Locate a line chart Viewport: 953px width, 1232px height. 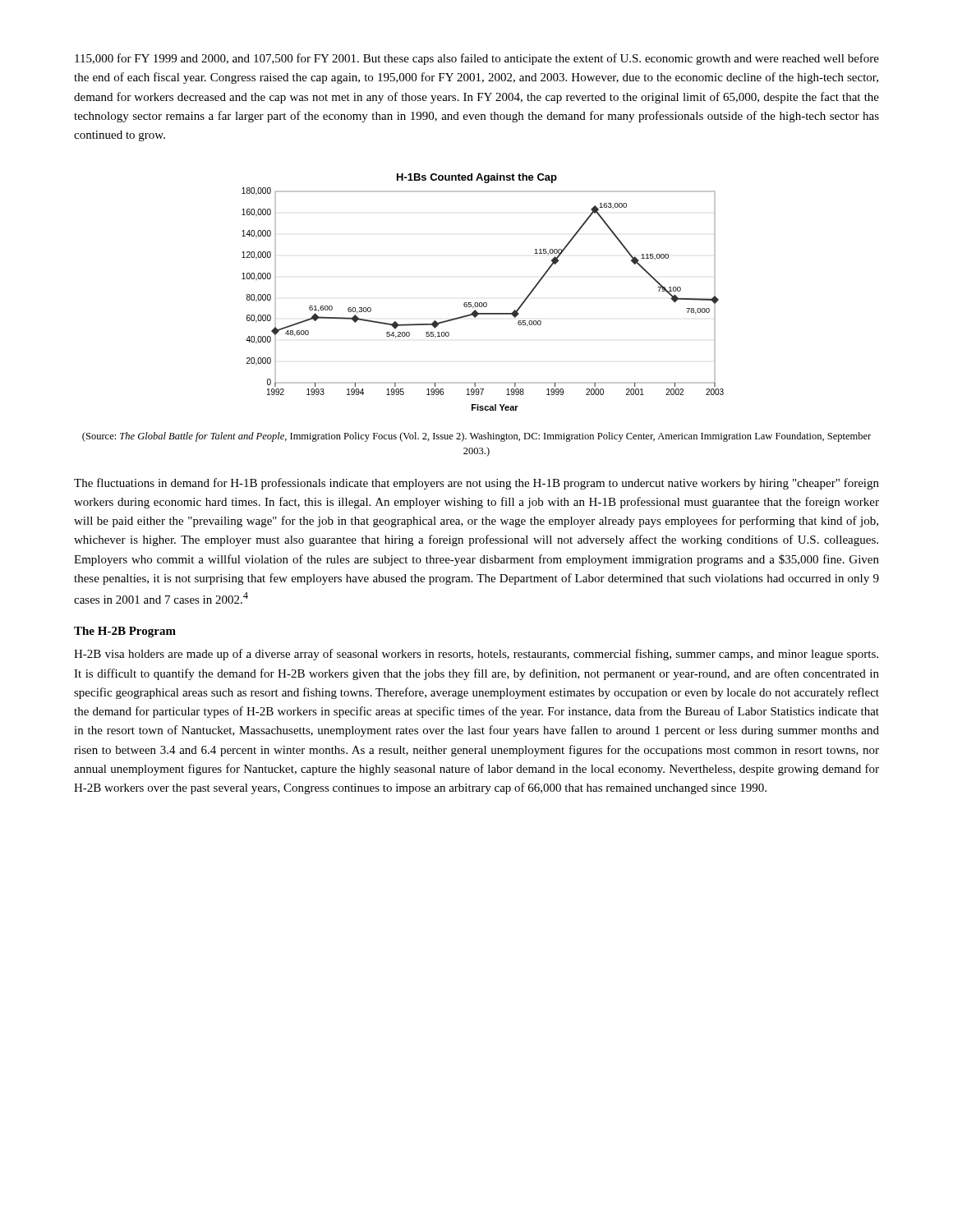[476, 294]
